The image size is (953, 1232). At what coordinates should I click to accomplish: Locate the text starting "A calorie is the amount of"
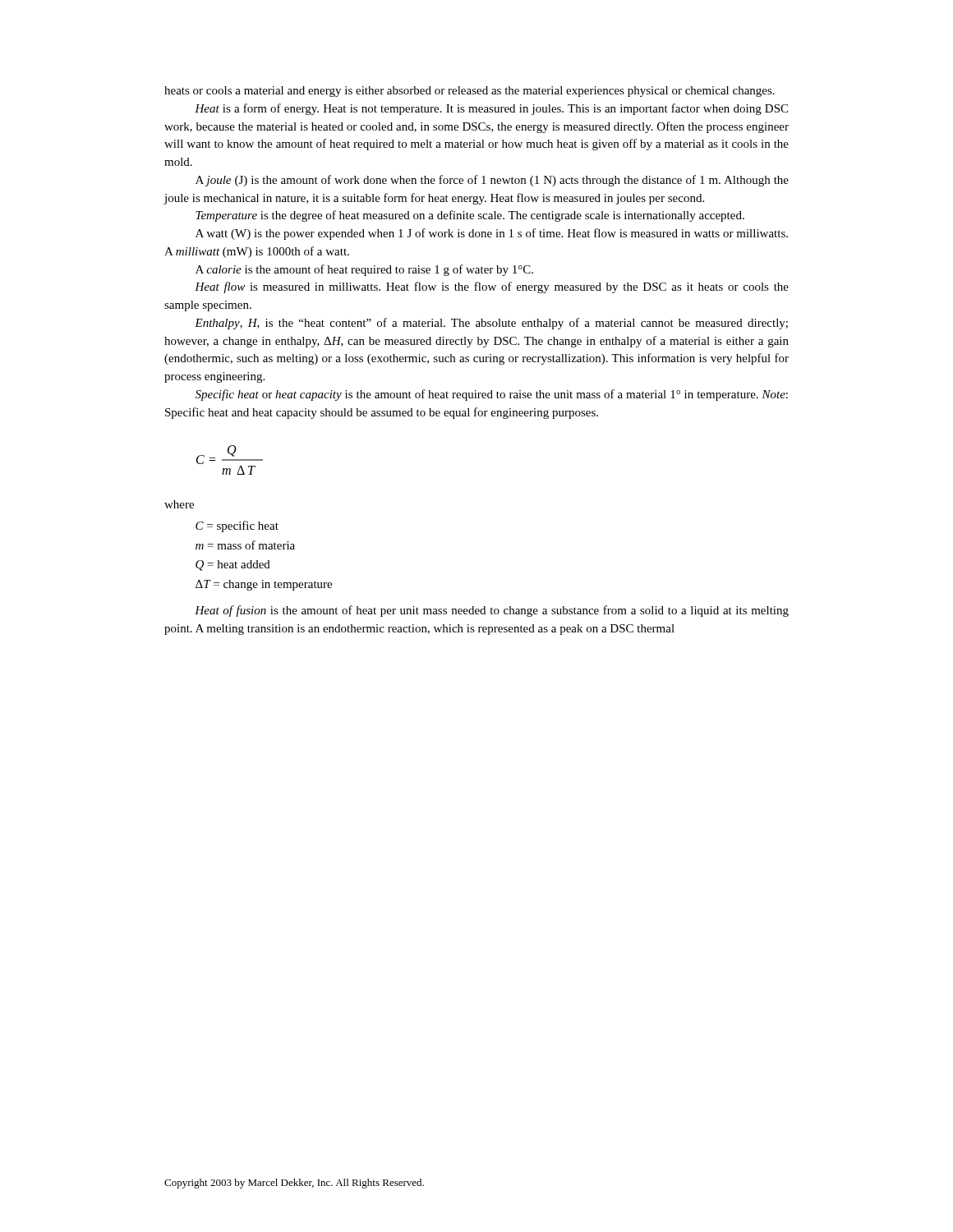tap(476, 270)
